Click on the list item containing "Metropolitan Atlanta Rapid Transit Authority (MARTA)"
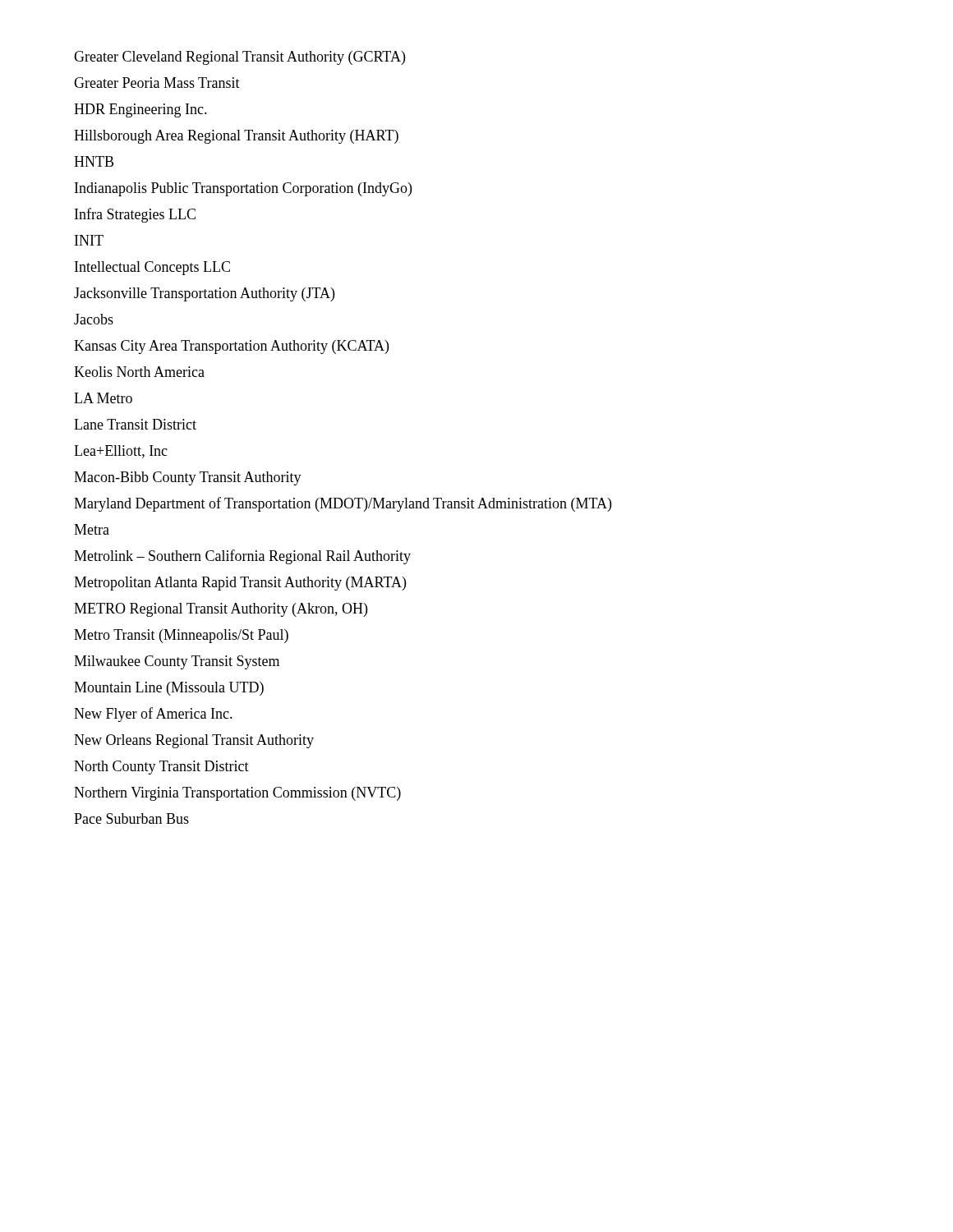The image size is (953, 1232). 240,582
